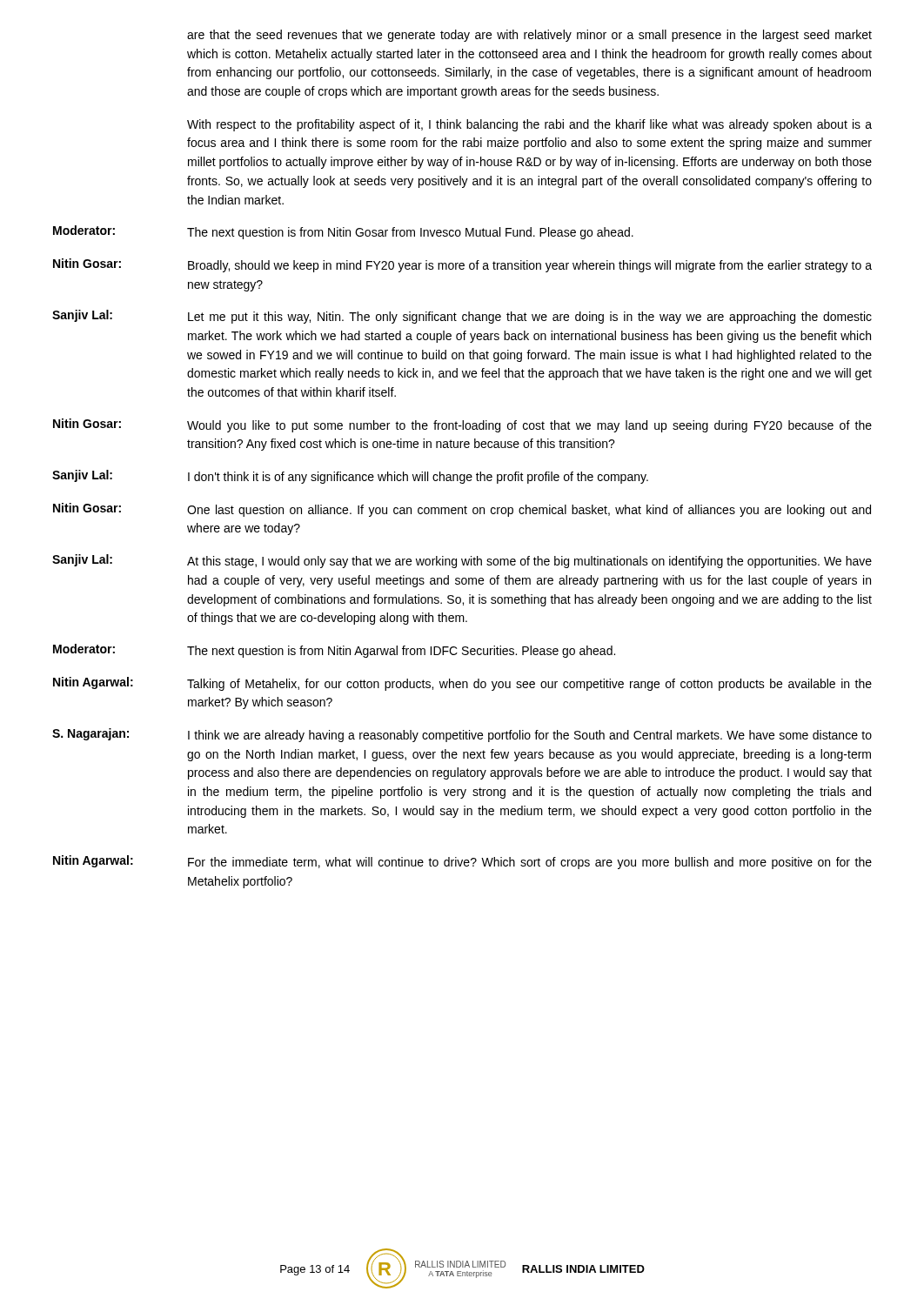
Task: Select the text block that says "Nitin Agarwal: For the immediate term,"
Action: click(x=462, y=872)
